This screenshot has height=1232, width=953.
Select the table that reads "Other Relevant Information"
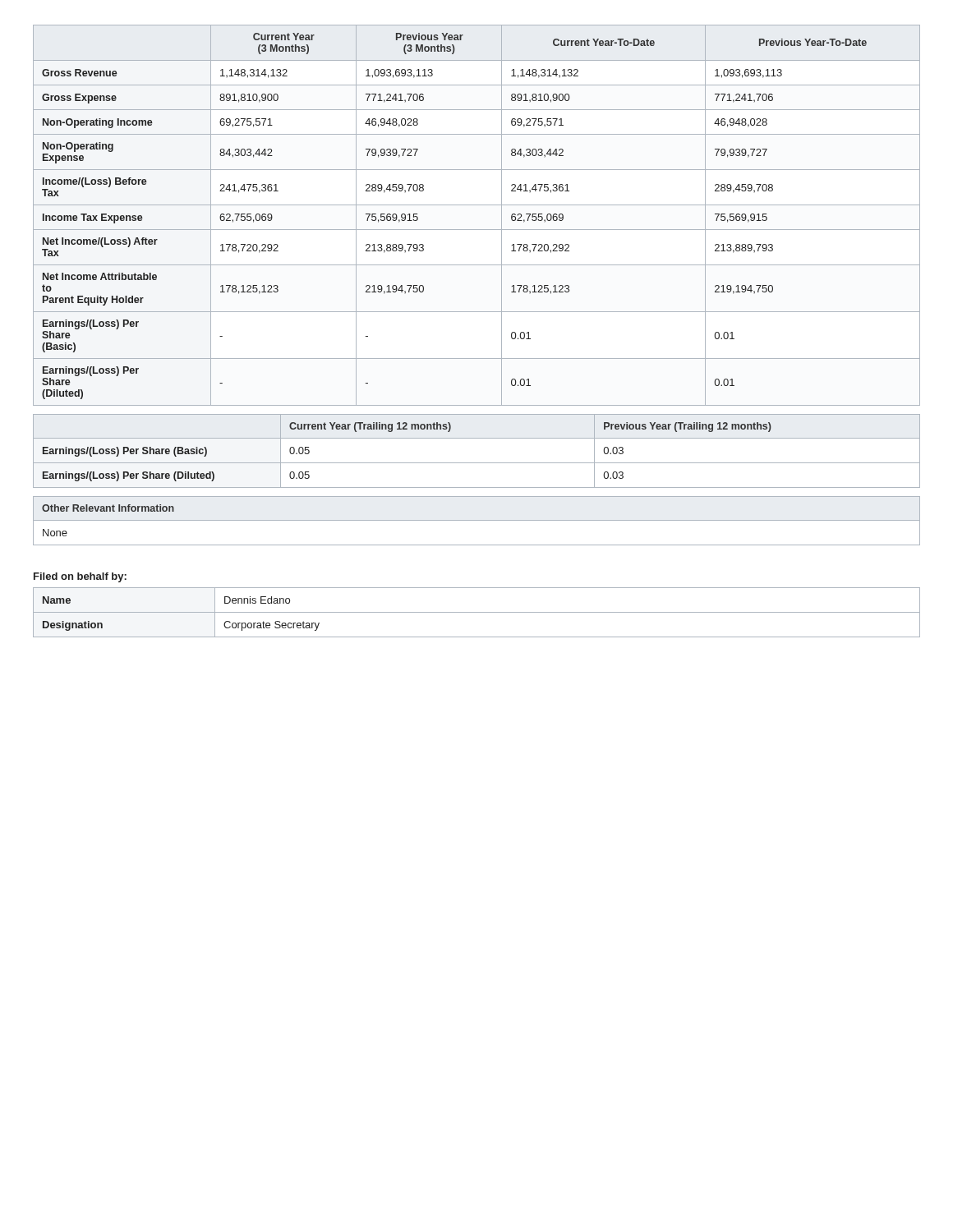(x=476, y=521)
